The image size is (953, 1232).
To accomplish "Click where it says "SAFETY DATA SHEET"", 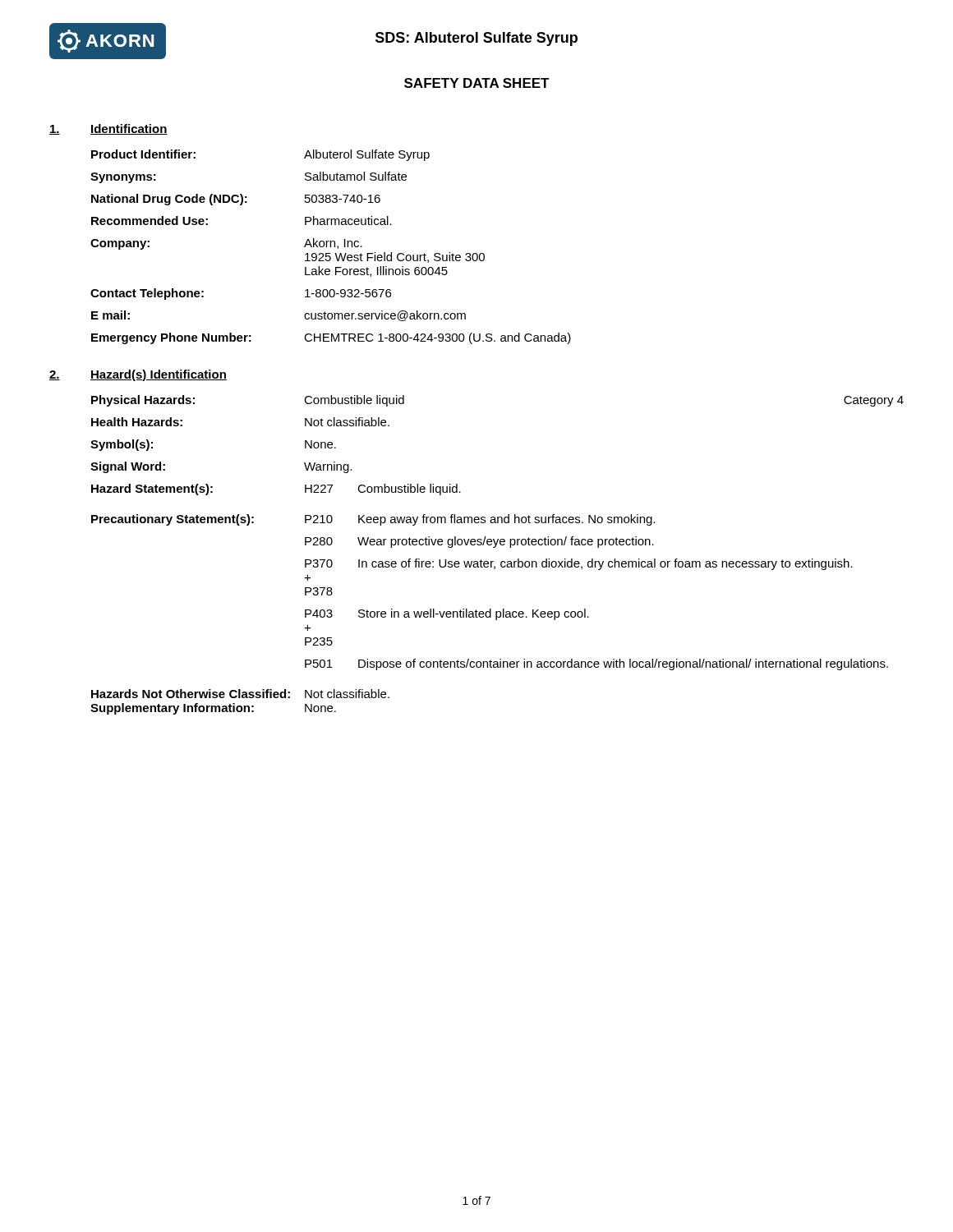I will click(x=476, y=83).
